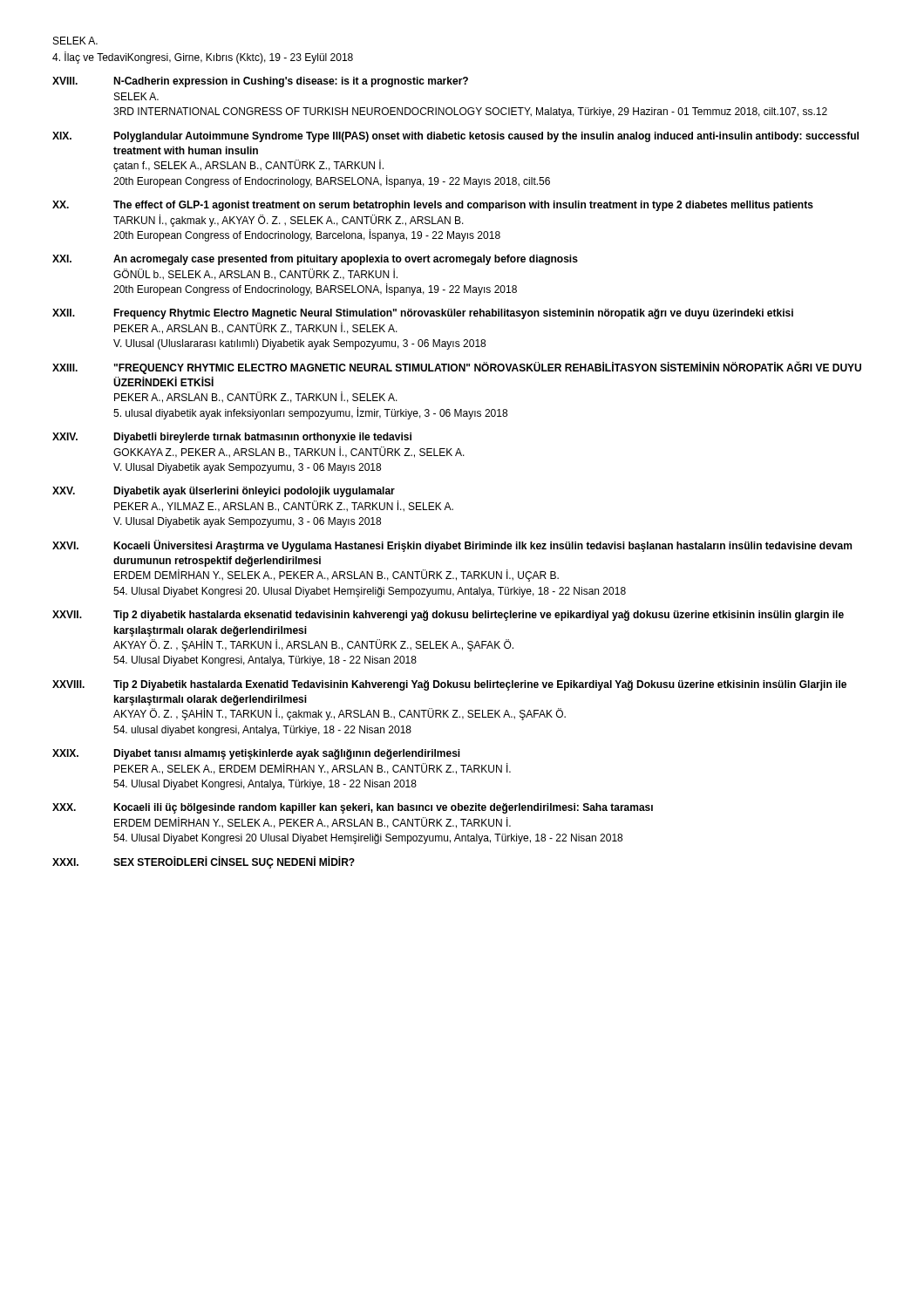
Task: Click on the list item containing "XXVIII. Tip 2 Diyabetik"
Action: pyautogui.click(x=462, y=708)
